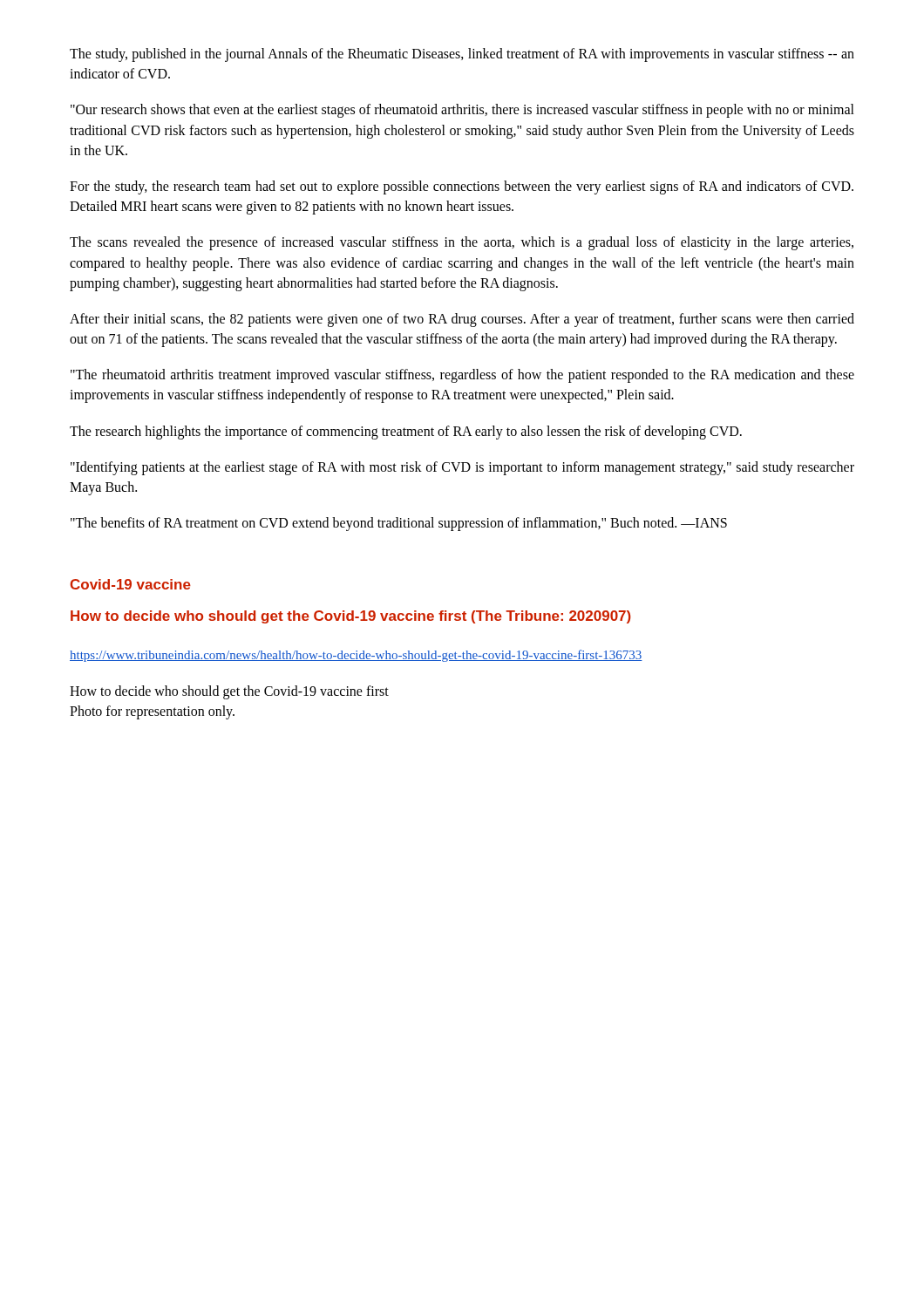The image size is (924, 1308).
Task: Select the passage starting ""Our research shows that even at the"
Action: pyautogui.click(x=462, y=130)
